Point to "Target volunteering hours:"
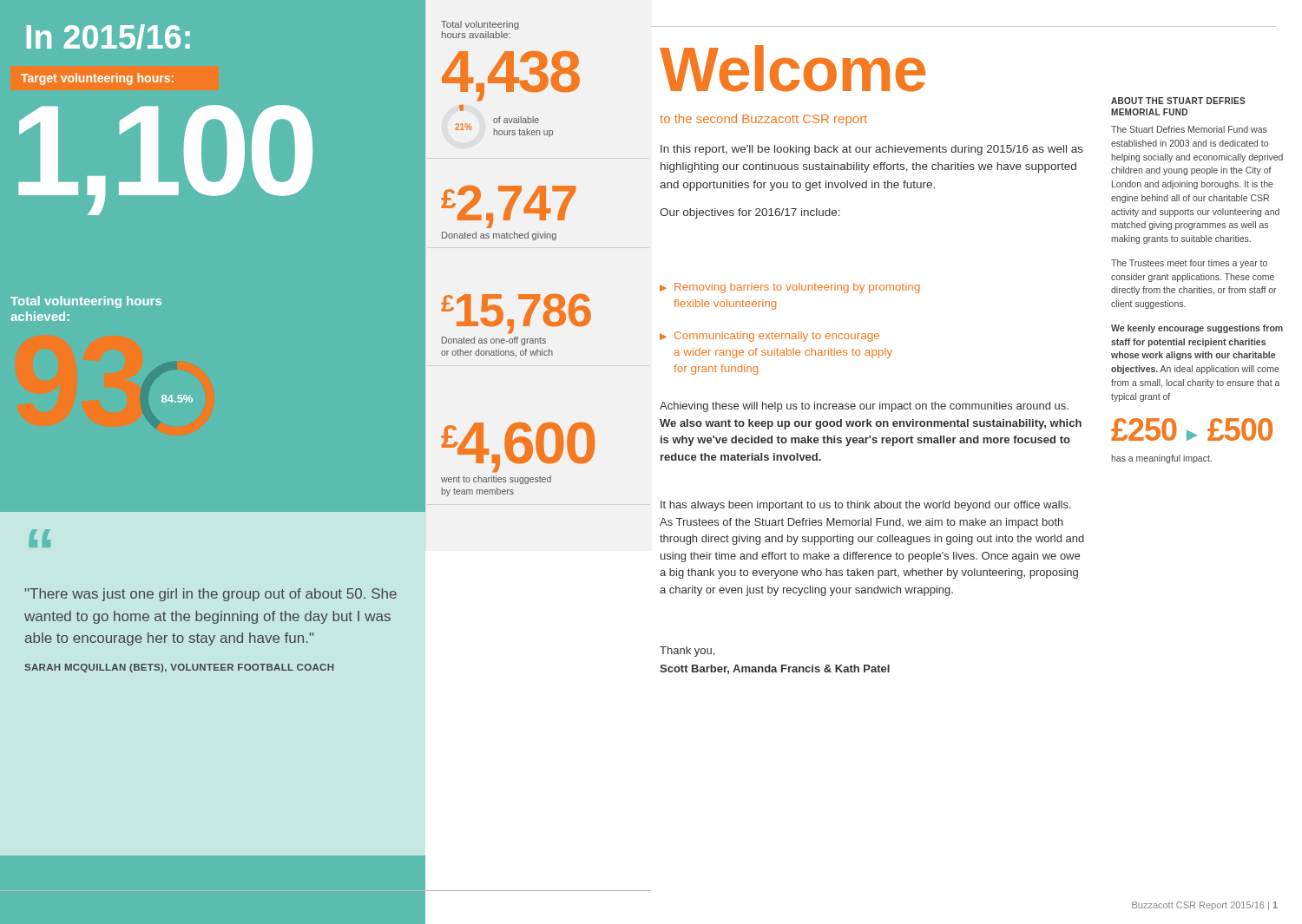The width and height of the screenshot is (1302, 924). (98, 78)
